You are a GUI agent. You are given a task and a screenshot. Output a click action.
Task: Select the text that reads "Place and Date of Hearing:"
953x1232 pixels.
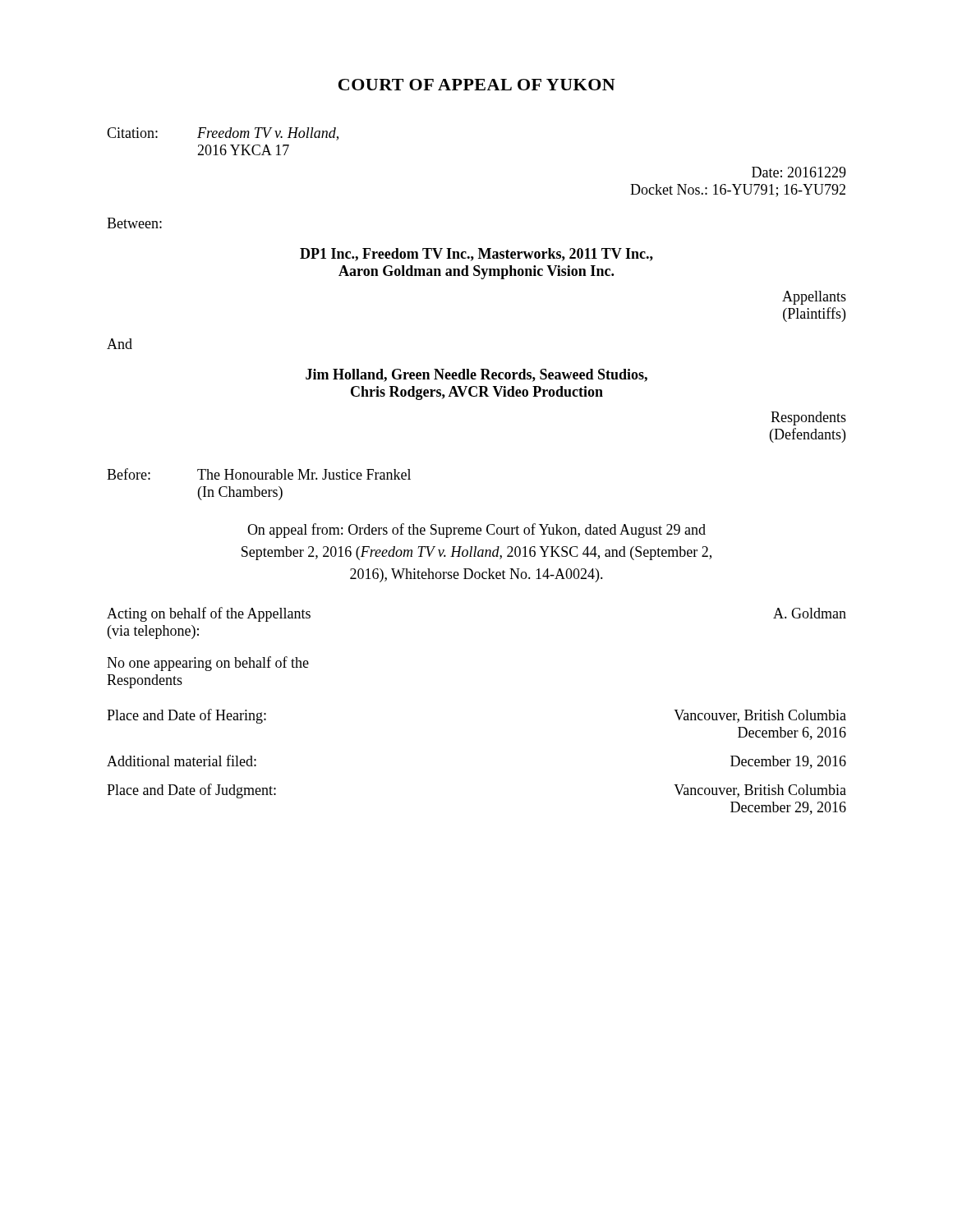[x=187, y=715]
